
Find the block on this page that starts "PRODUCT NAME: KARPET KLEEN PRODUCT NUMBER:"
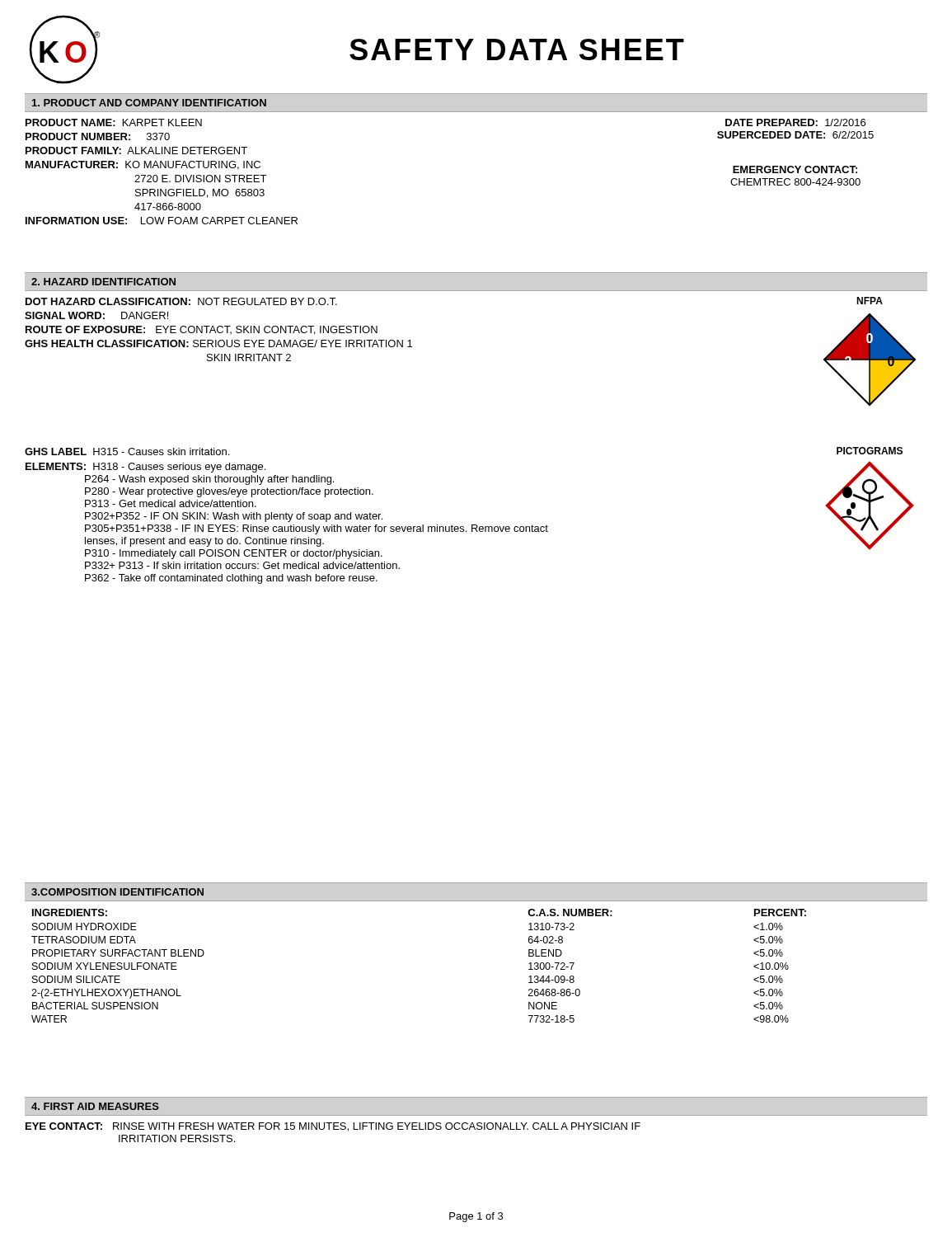pyautogui.click(x=114, y=122)
